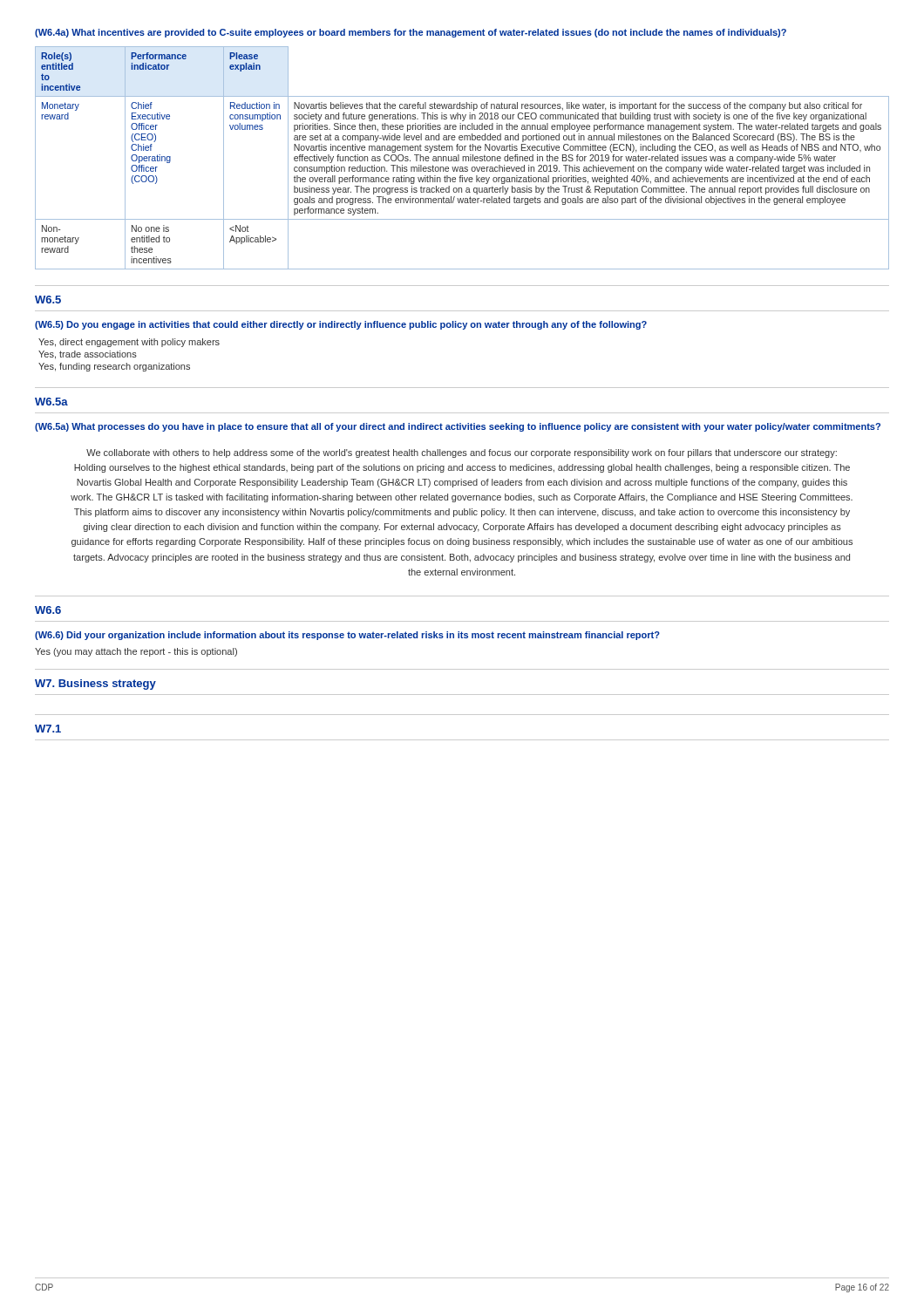
Task: Point to the element starting "We collaborate with others to help address"
Action: (x=462, y=512)
